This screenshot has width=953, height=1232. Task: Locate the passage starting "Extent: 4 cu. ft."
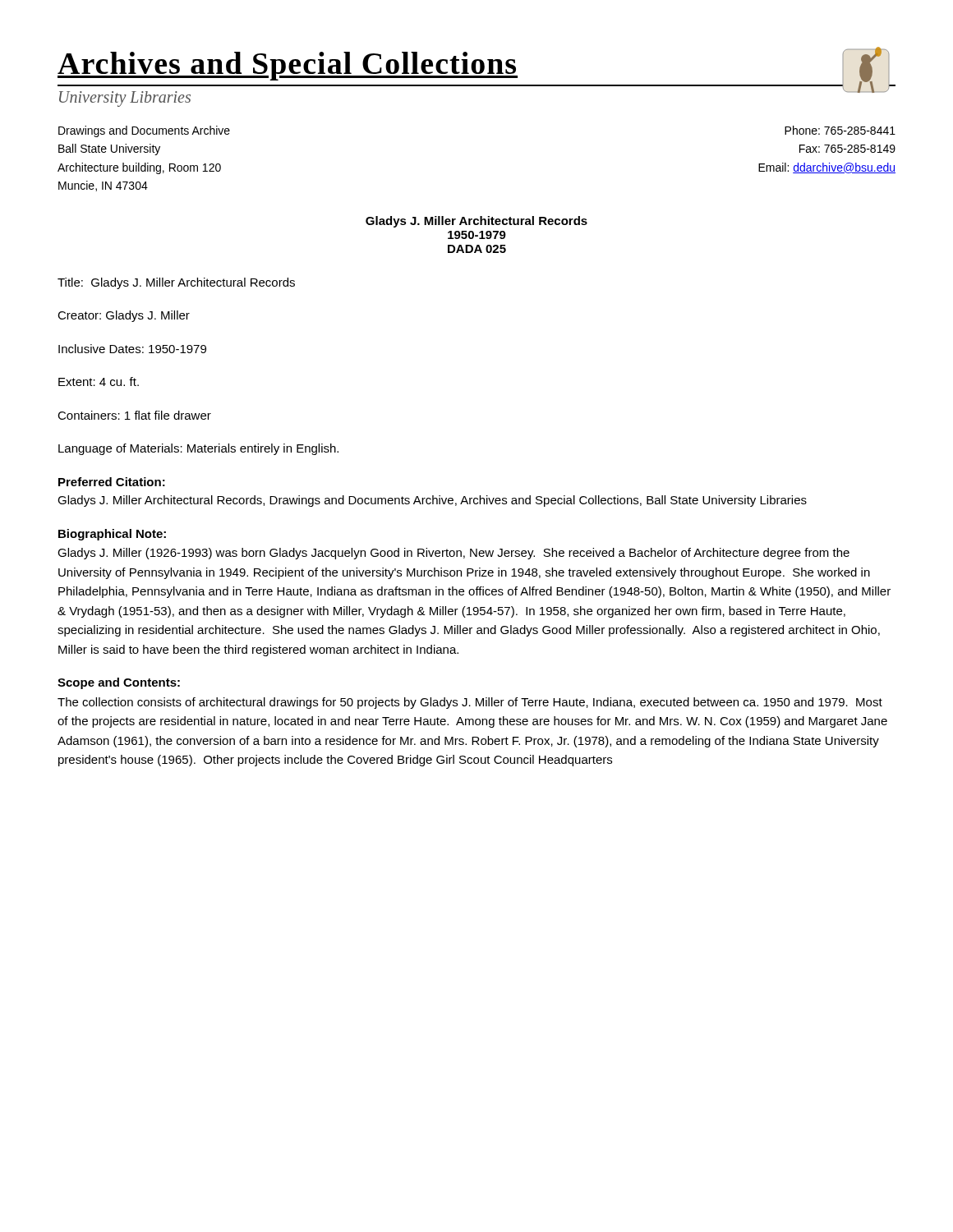coord(99,382)
